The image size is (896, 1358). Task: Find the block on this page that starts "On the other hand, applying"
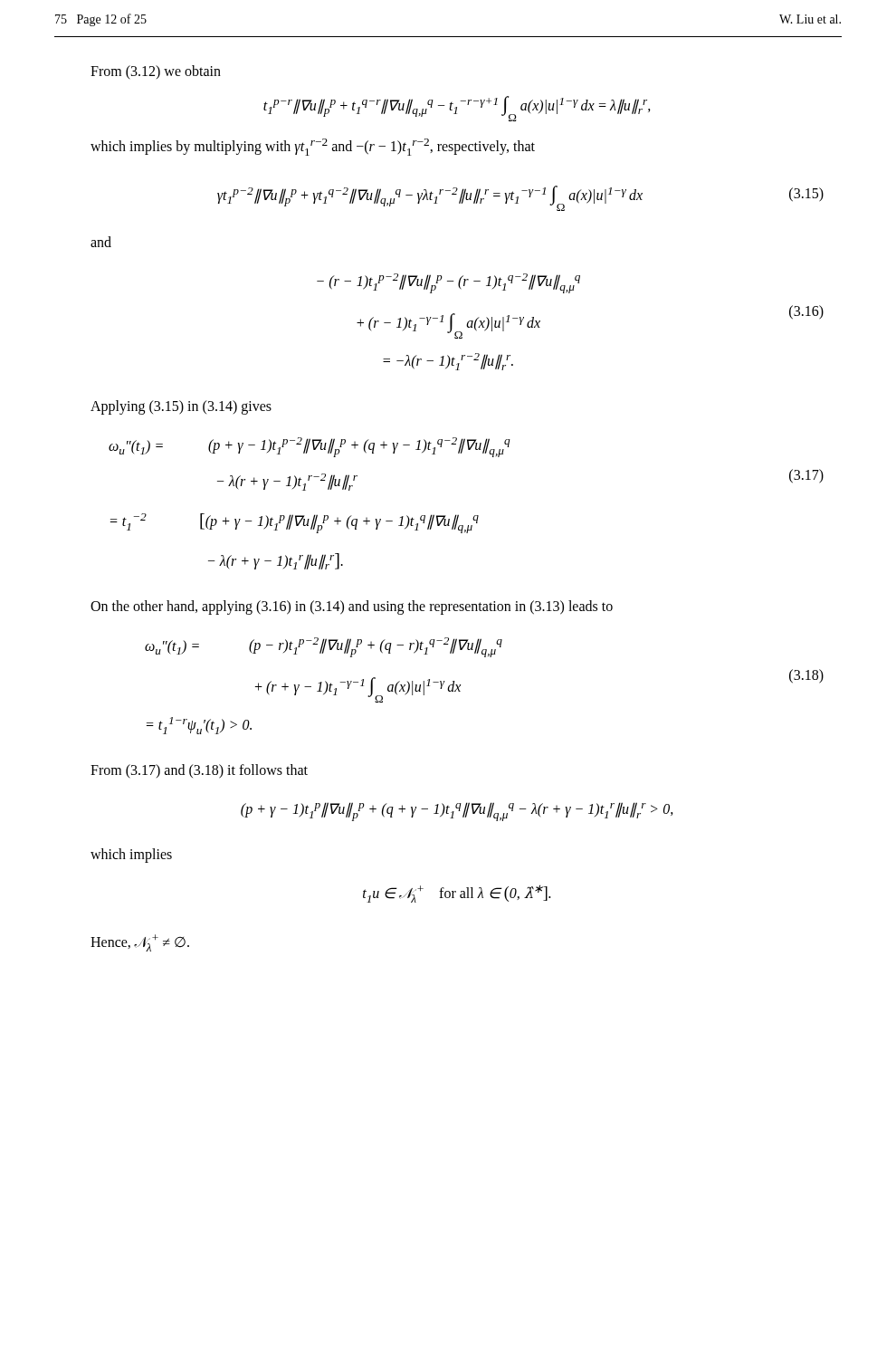pyautogui.click(x=352, y=606)
